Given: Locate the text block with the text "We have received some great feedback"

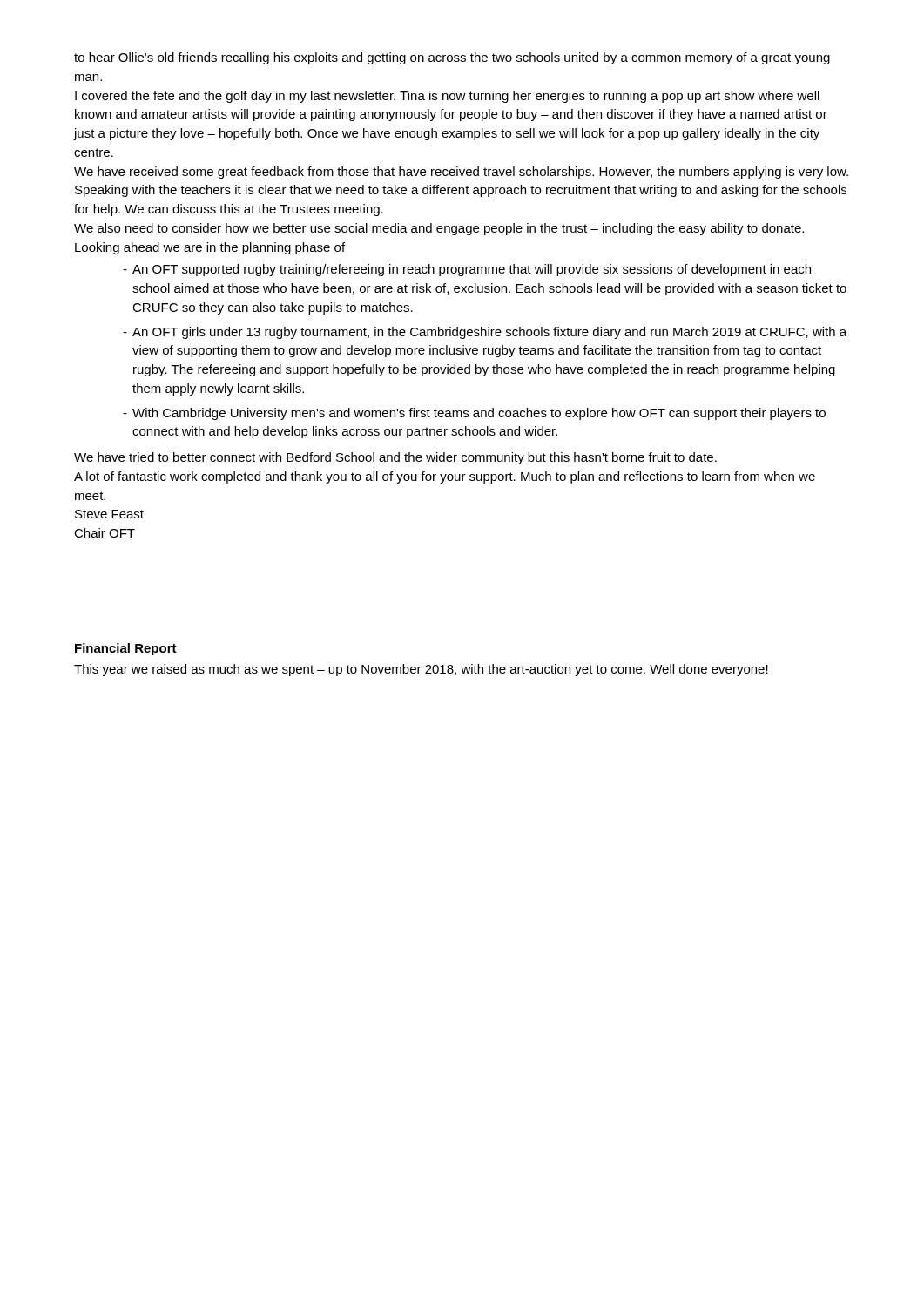Looking at the screenshot, I should [x=462, y=190].
